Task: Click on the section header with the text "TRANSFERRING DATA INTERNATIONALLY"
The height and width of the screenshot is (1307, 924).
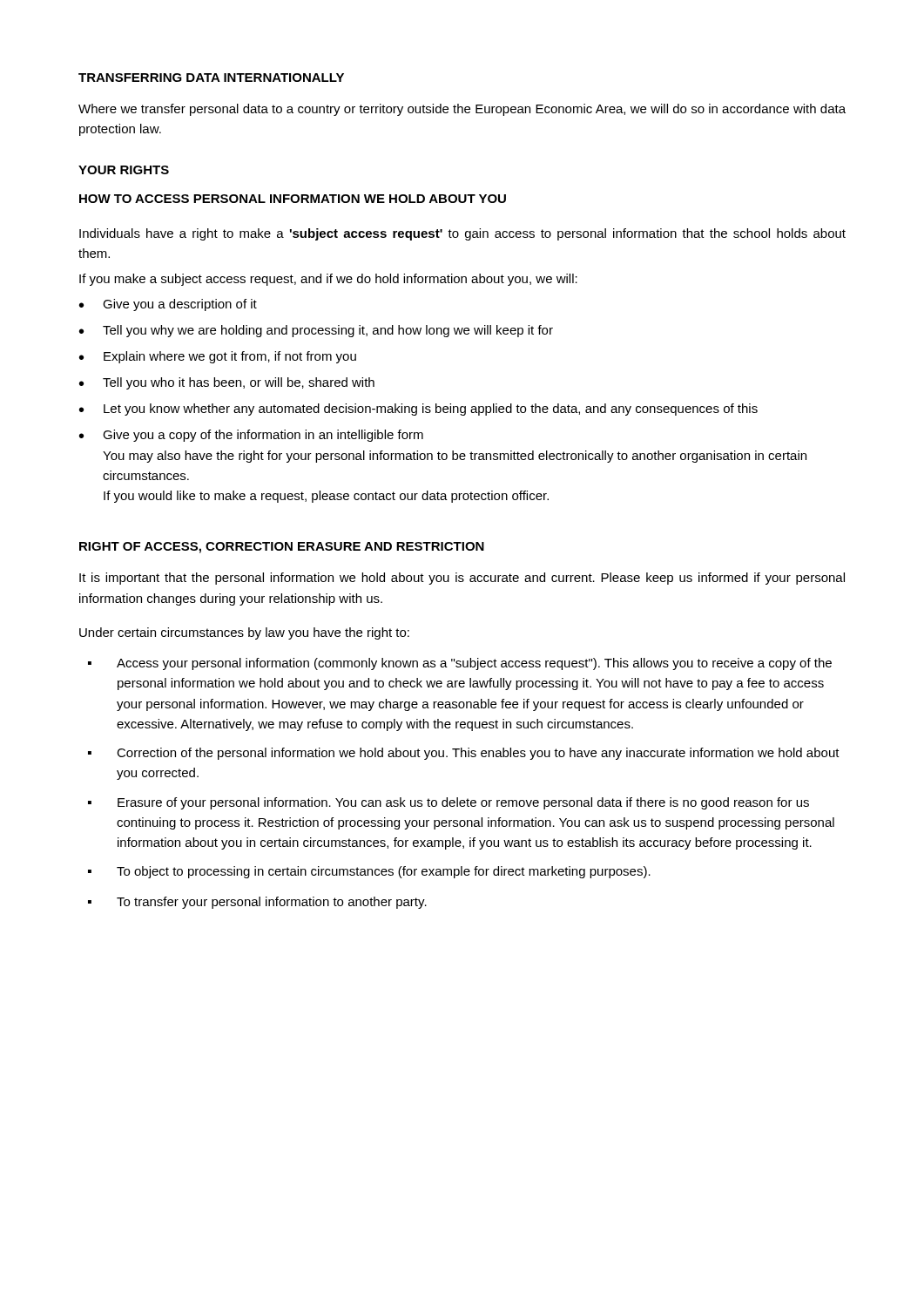Action: [211, 77]
